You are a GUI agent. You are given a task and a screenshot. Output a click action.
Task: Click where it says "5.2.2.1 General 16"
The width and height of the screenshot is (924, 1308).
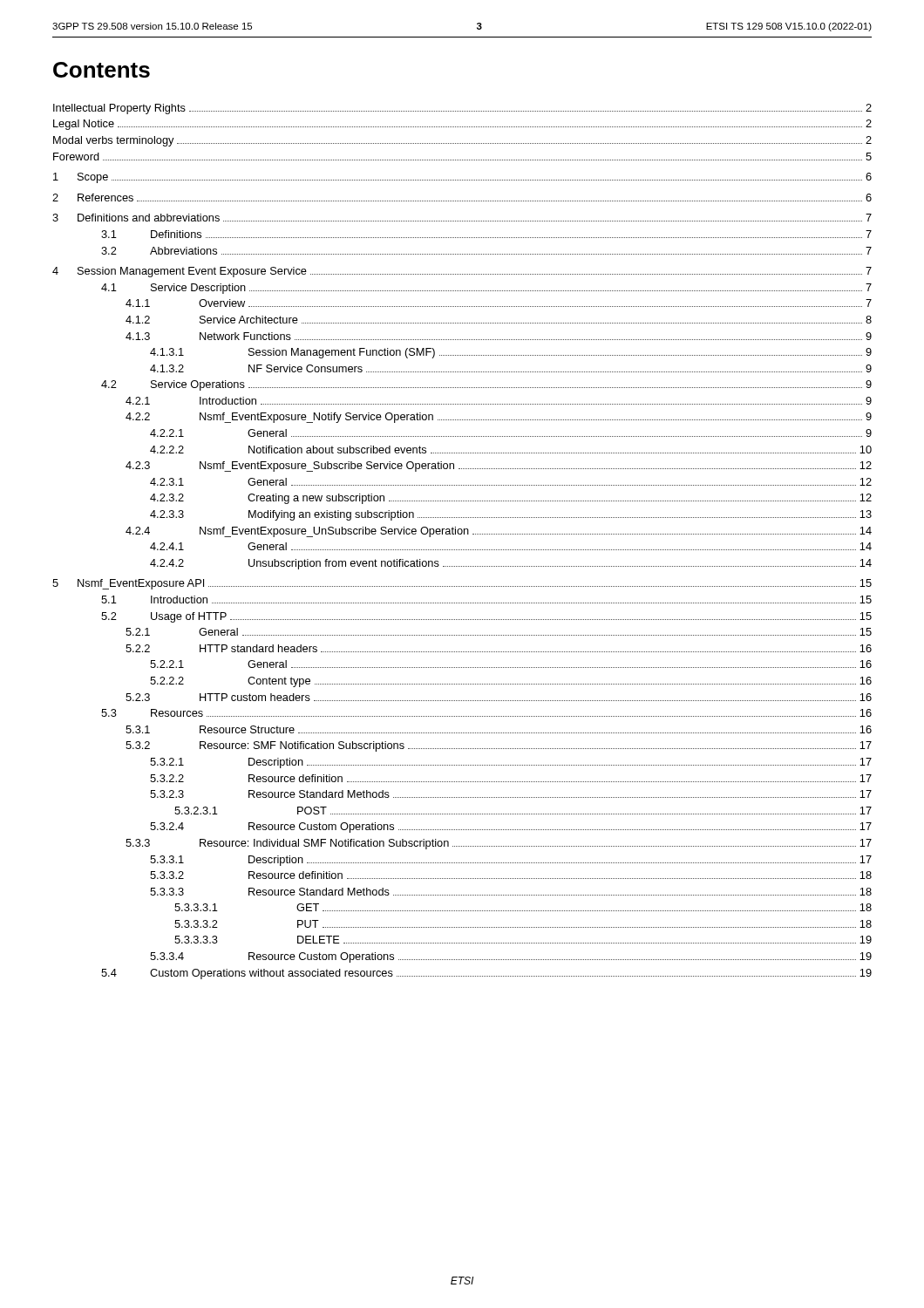474,664
